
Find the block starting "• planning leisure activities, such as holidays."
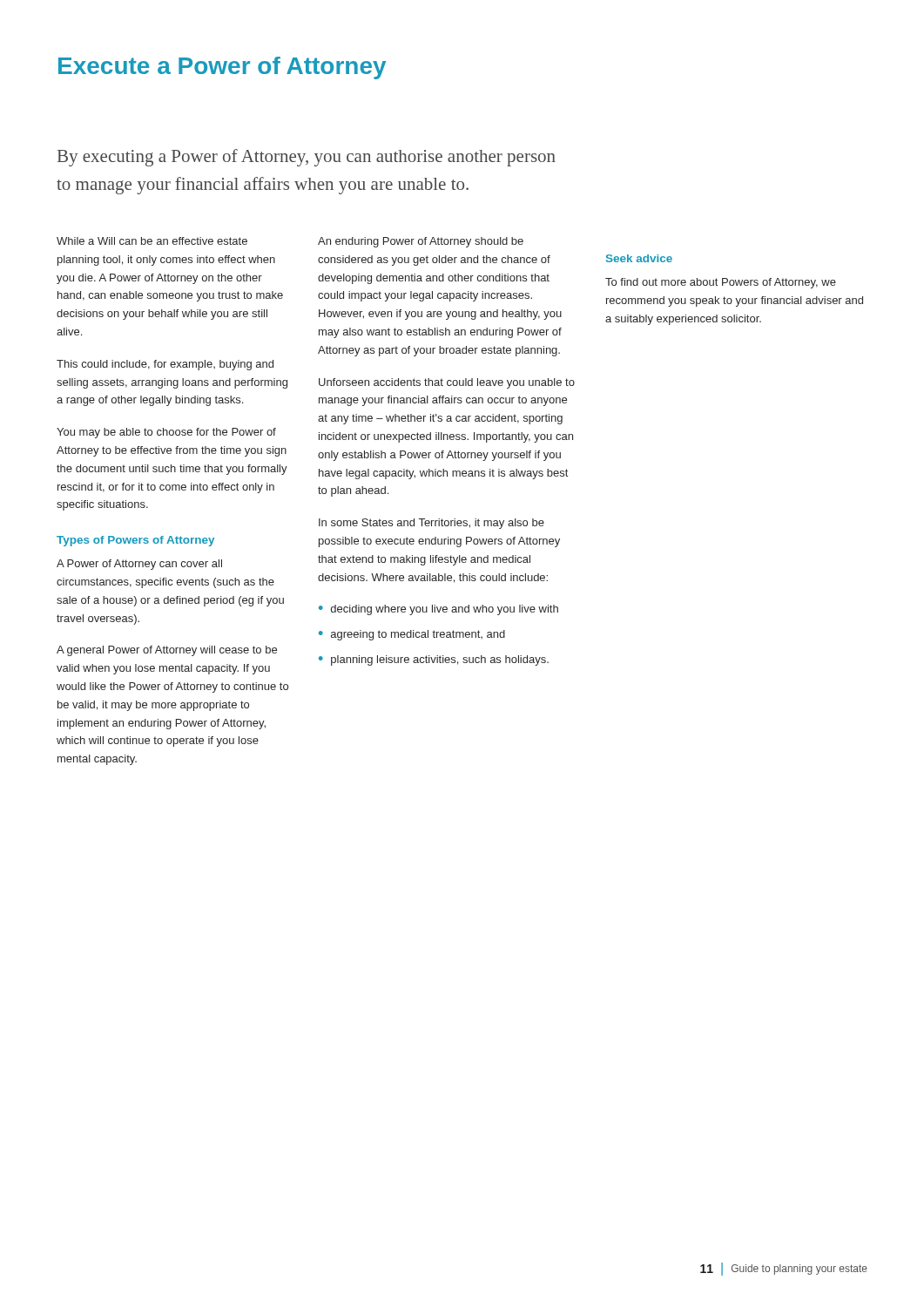click(449, 660)
